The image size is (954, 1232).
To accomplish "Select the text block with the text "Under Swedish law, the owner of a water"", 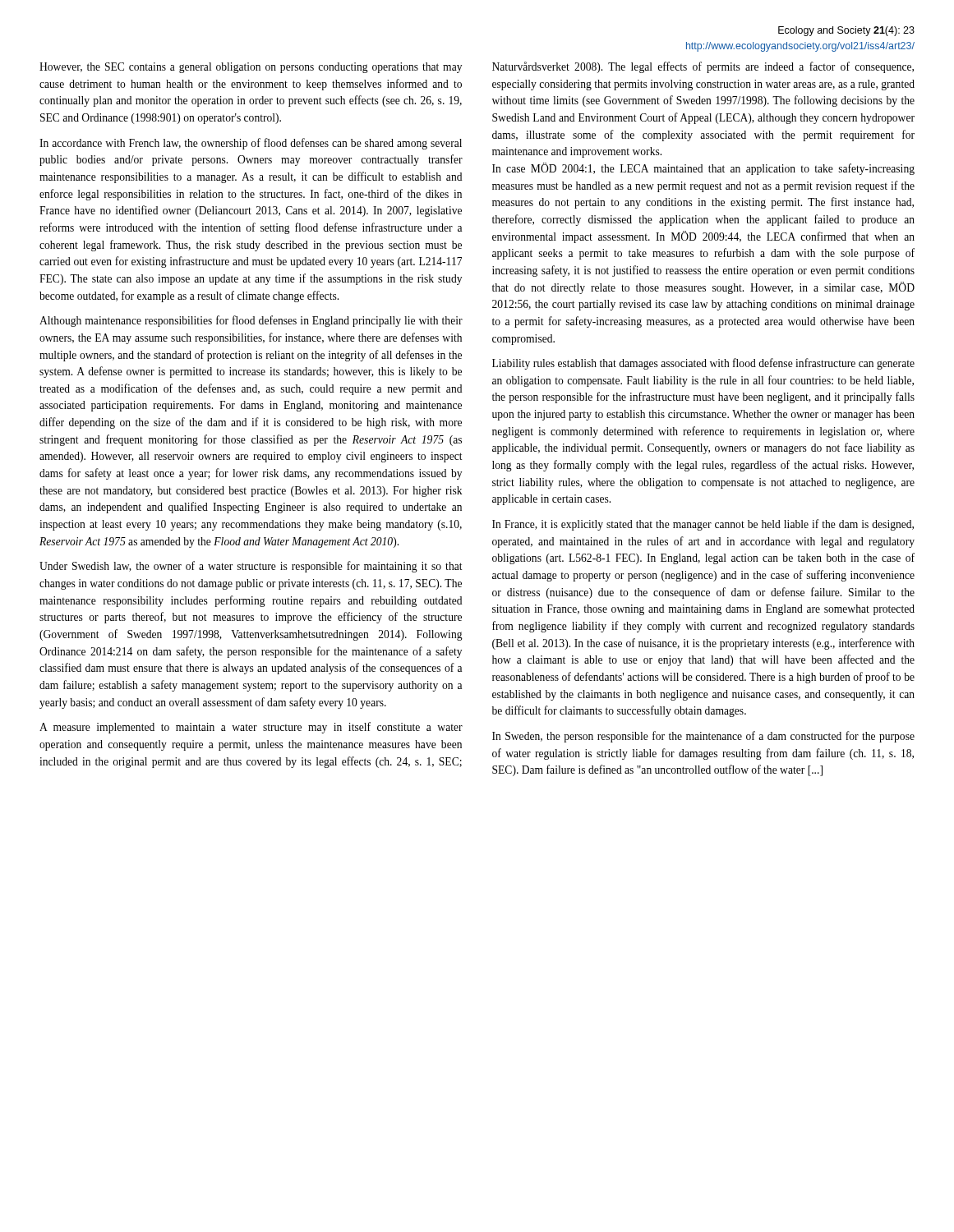I will [251, 635].
